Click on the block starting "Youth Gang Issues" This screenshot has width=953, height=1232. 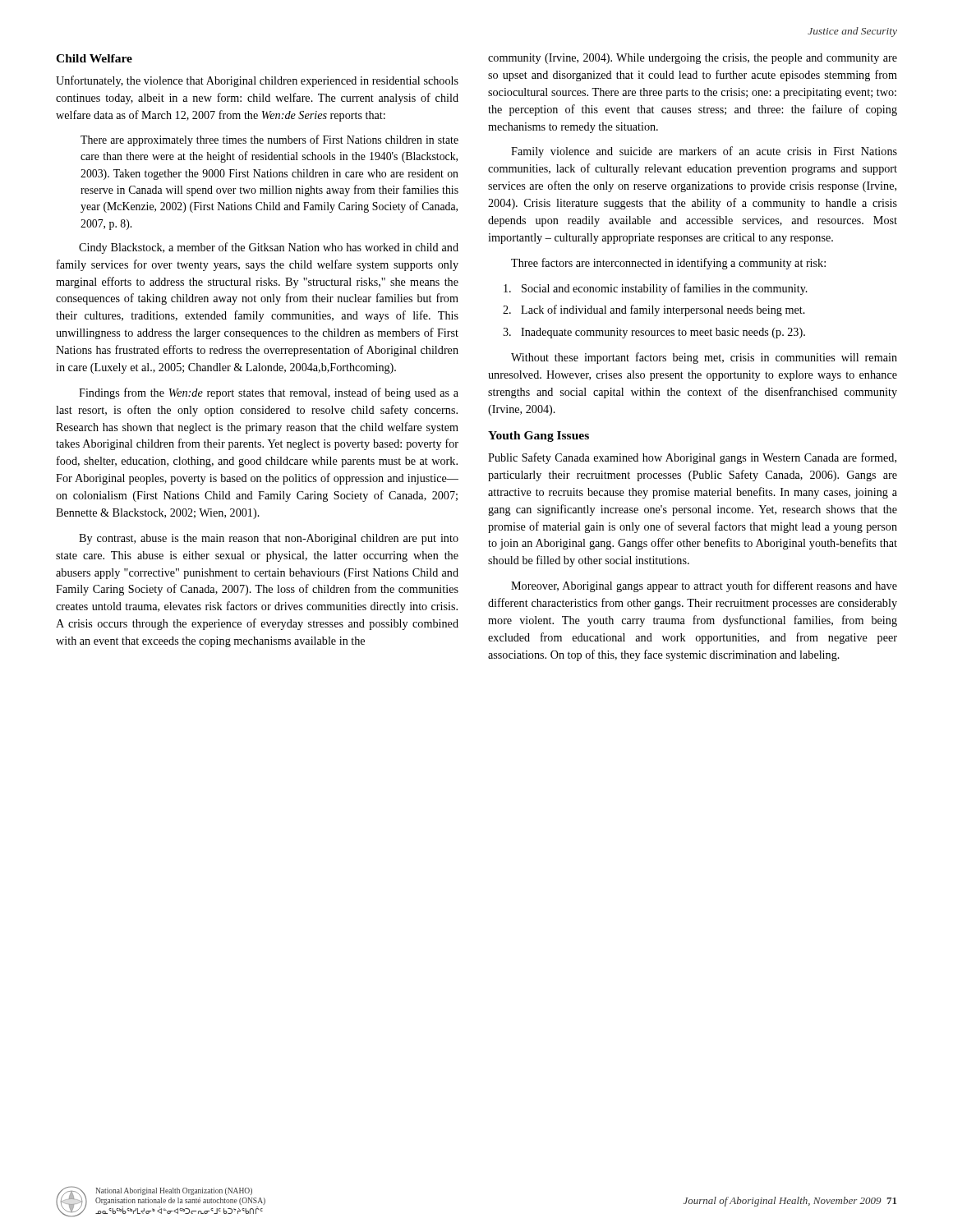tap(539, 435)
